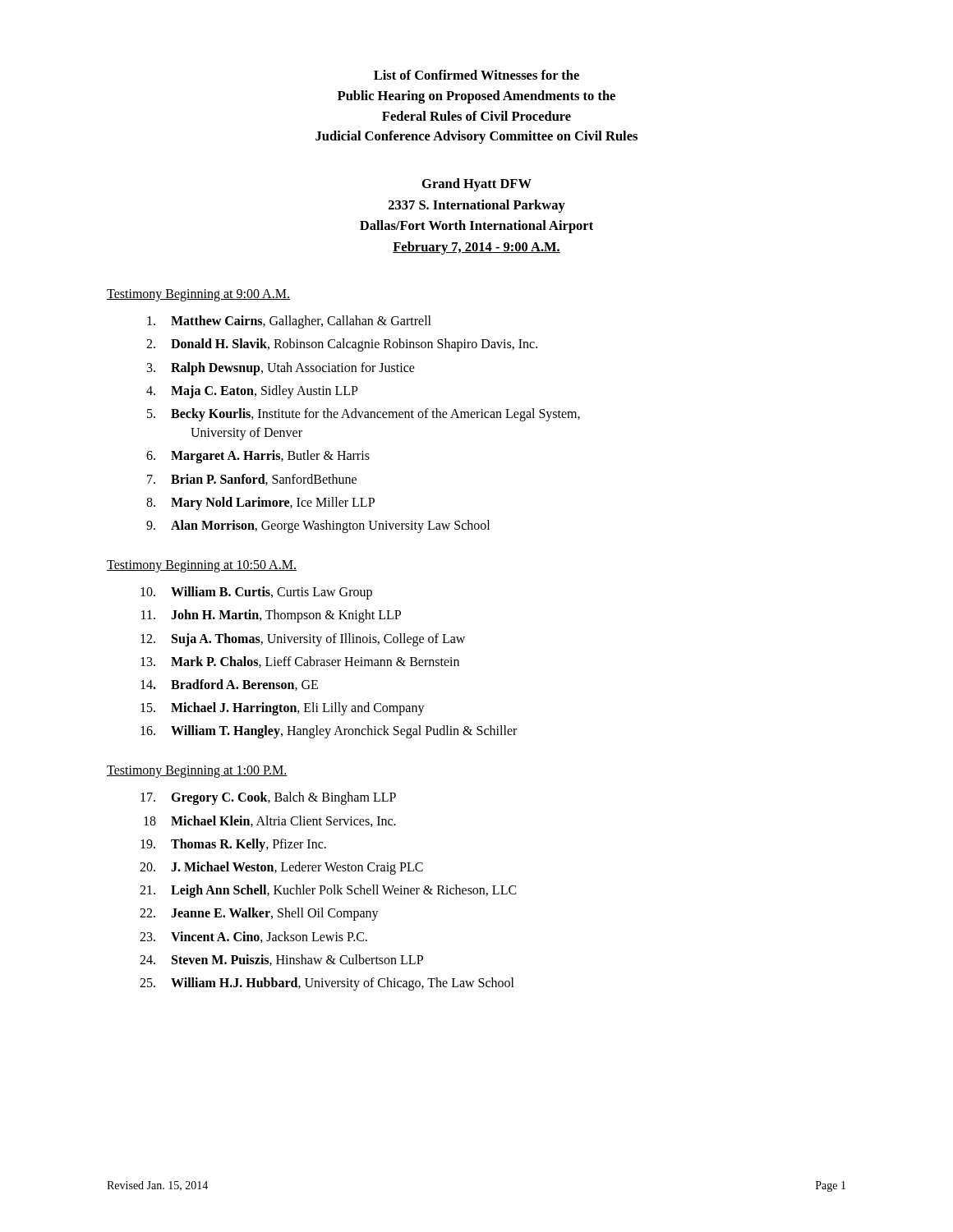Find the text block starting "20. J. Michael Weston, Lederer Weston"

click(281, 868)
